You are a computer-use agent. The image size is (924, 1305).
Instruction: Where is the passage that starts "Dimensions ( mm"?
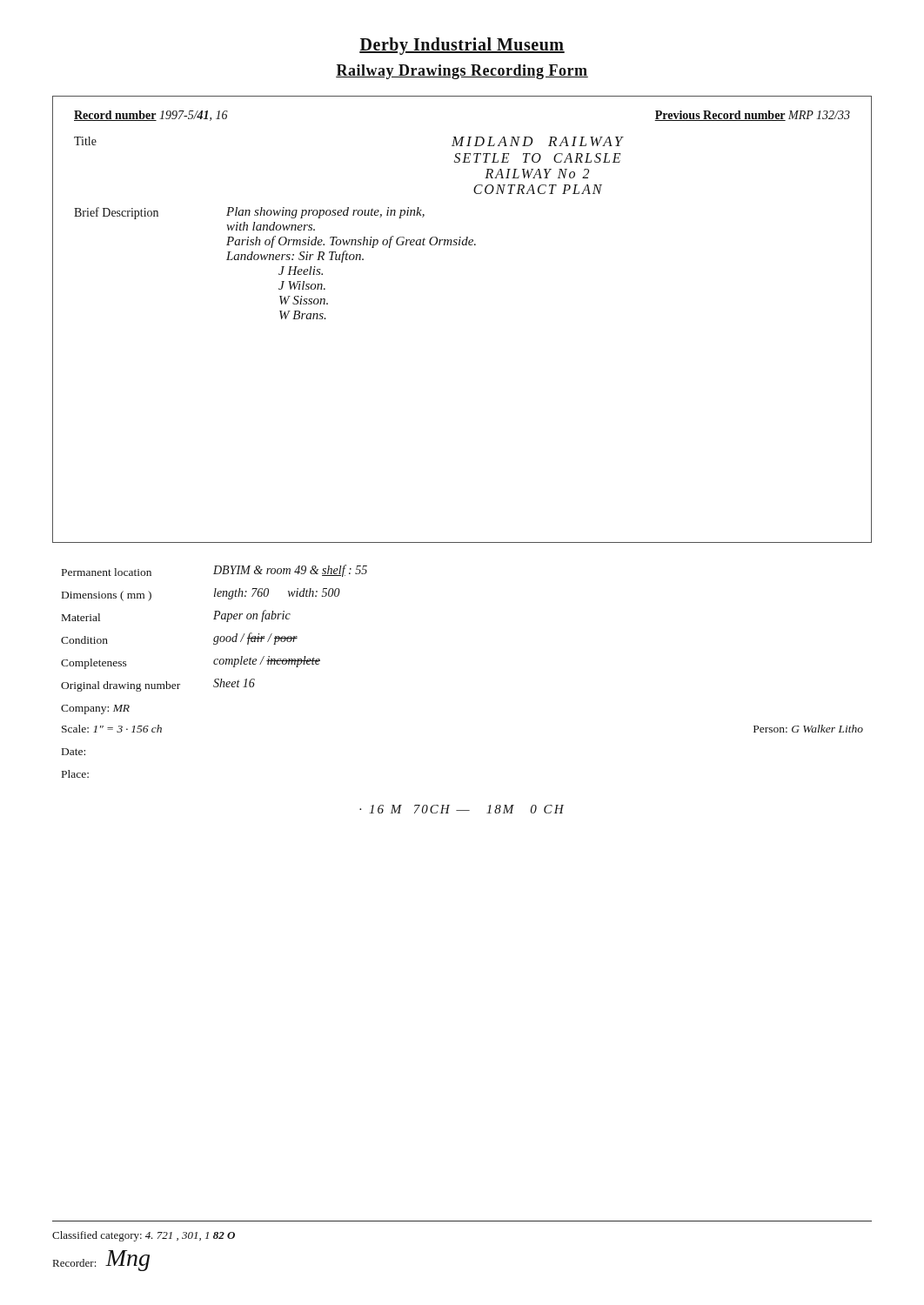click(96, 594)
